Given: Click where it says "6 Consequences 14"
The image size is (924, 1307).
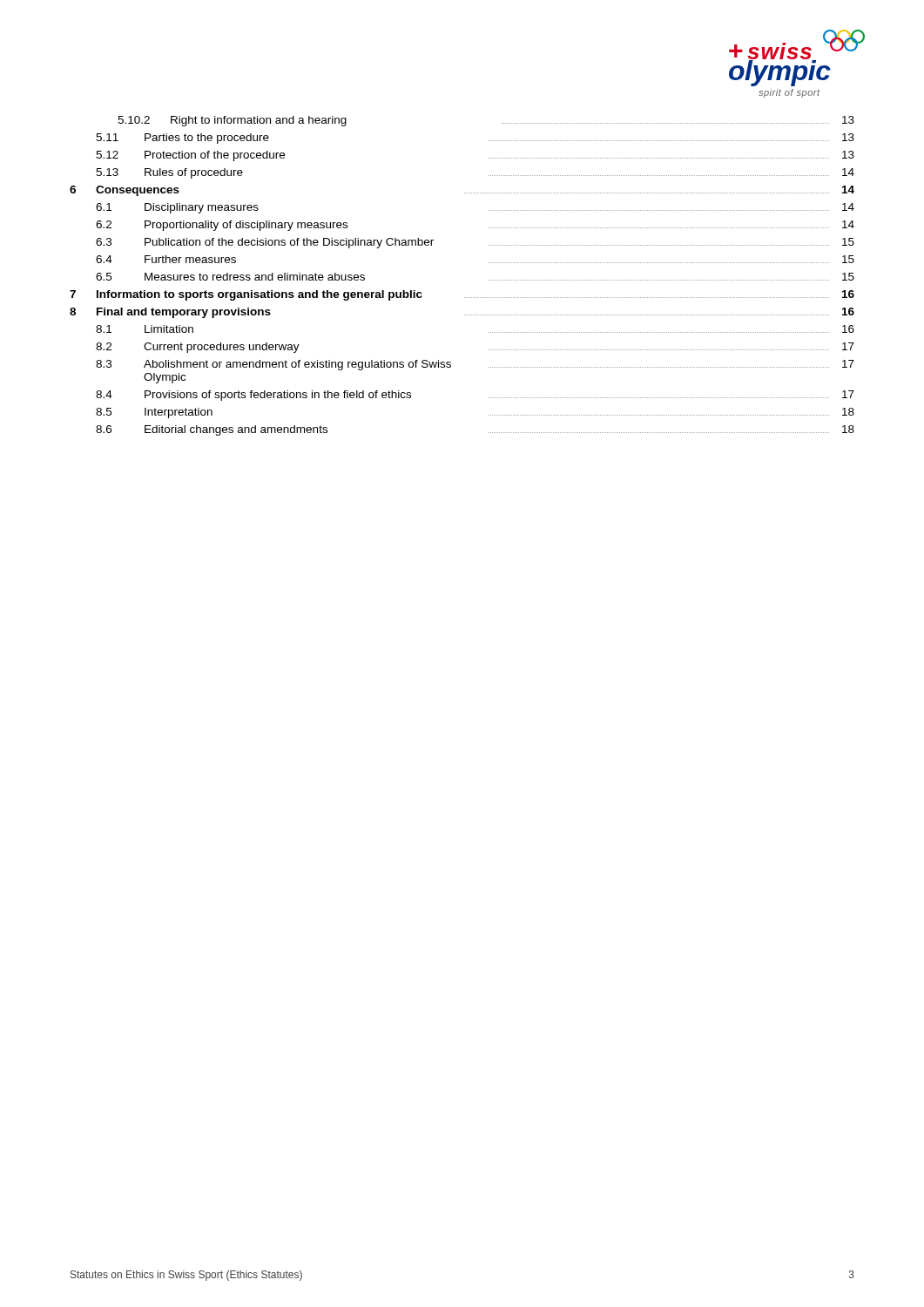Looking at the screenshot, I should pos(462,190).
